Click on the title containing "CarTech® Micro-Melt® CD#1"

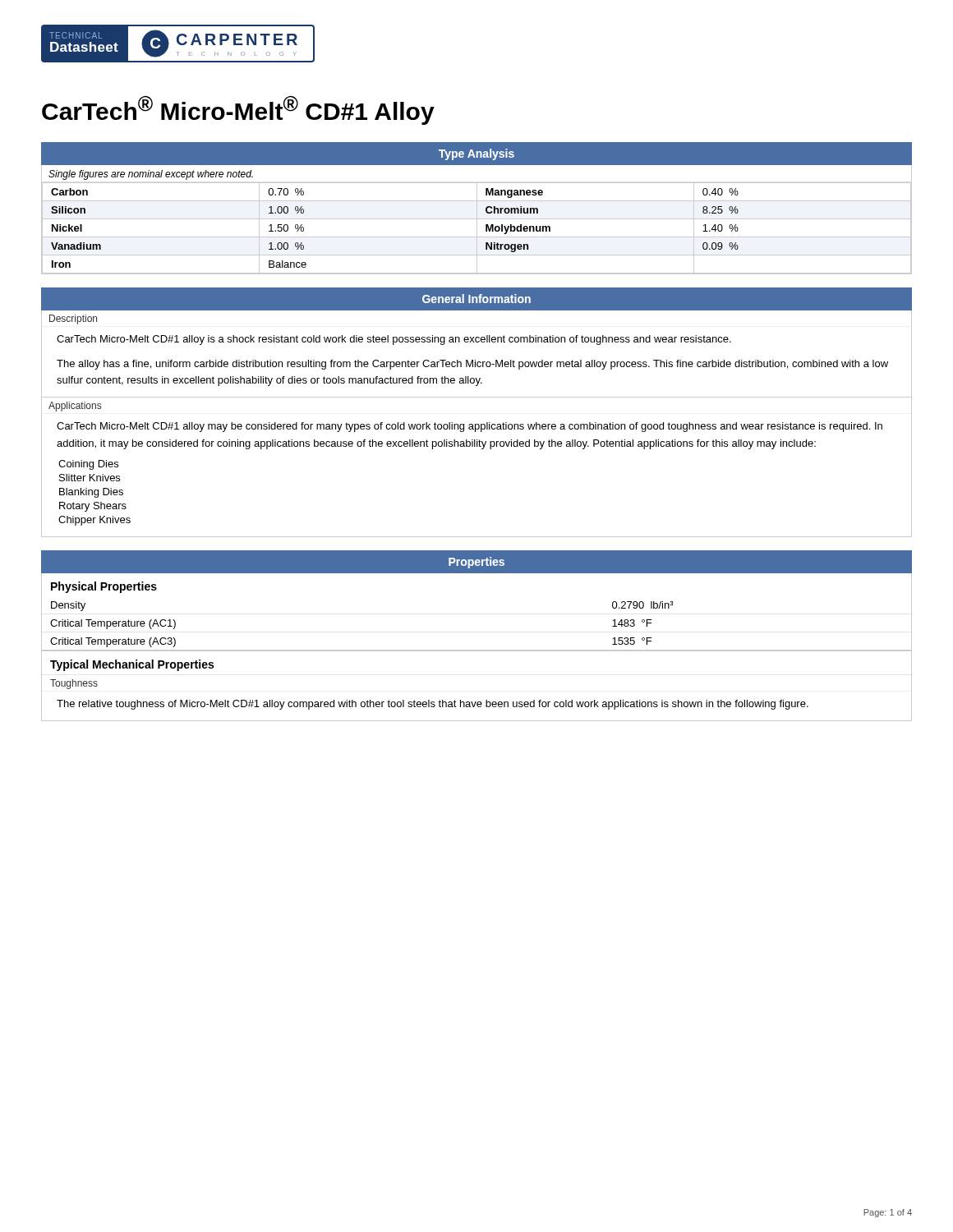pos(238,108)
